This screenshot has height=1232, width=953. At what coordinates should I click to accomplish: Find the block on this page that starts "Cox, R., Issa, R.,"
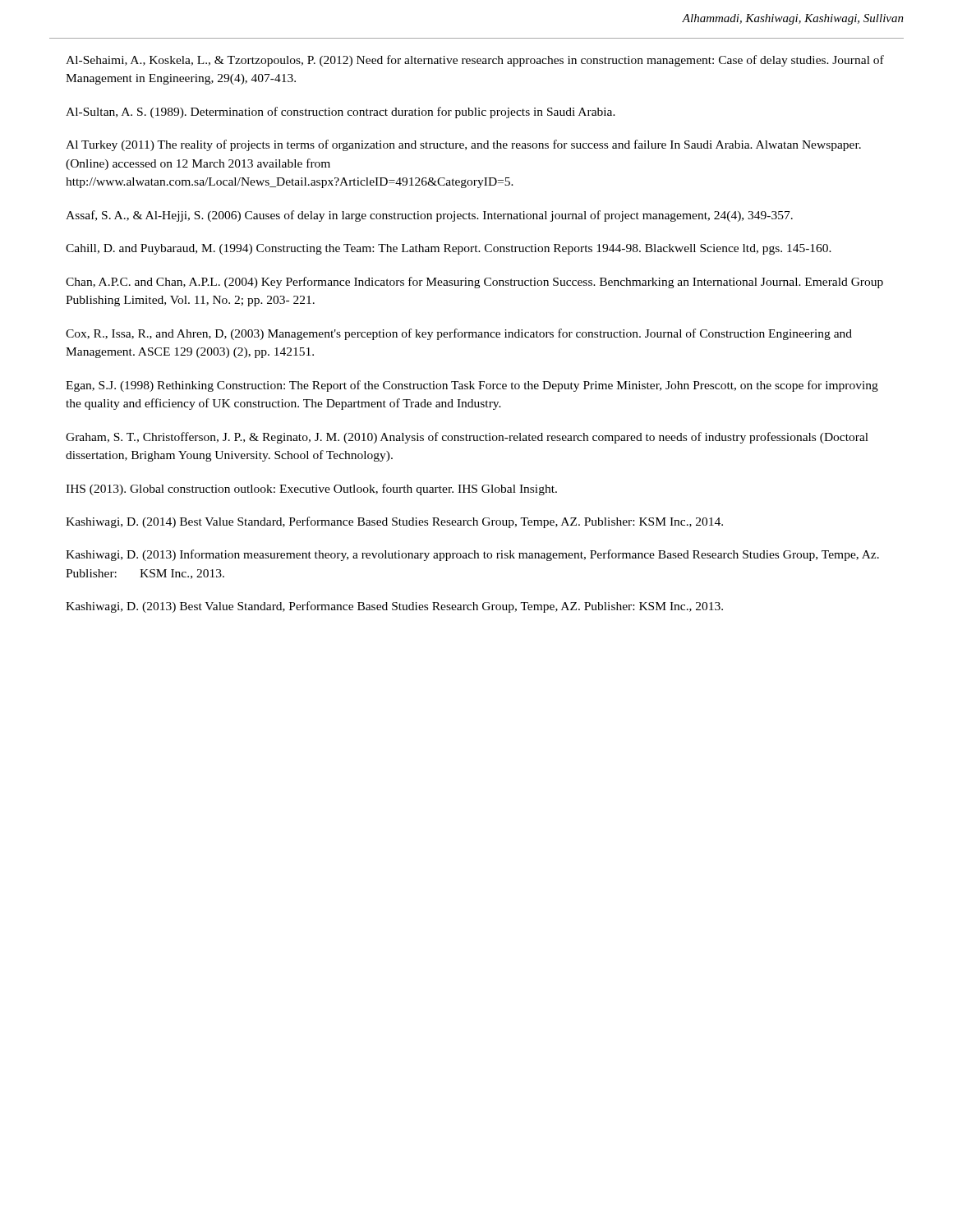pyautogui.click(x=459, y=342)
